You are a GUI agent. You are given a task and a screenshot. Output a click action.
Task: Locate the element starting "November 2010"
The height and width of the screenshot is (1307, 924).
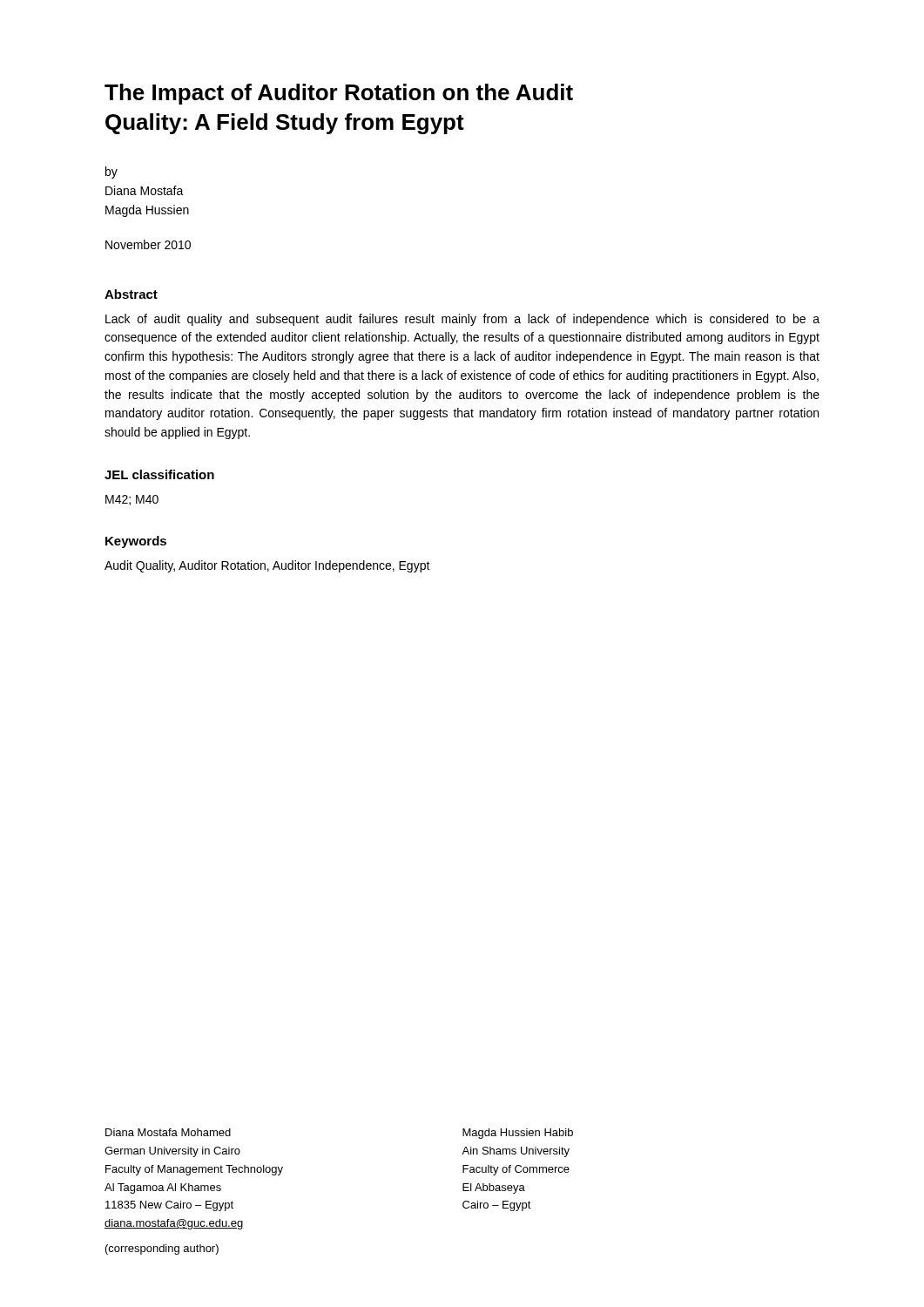[148, 245]
